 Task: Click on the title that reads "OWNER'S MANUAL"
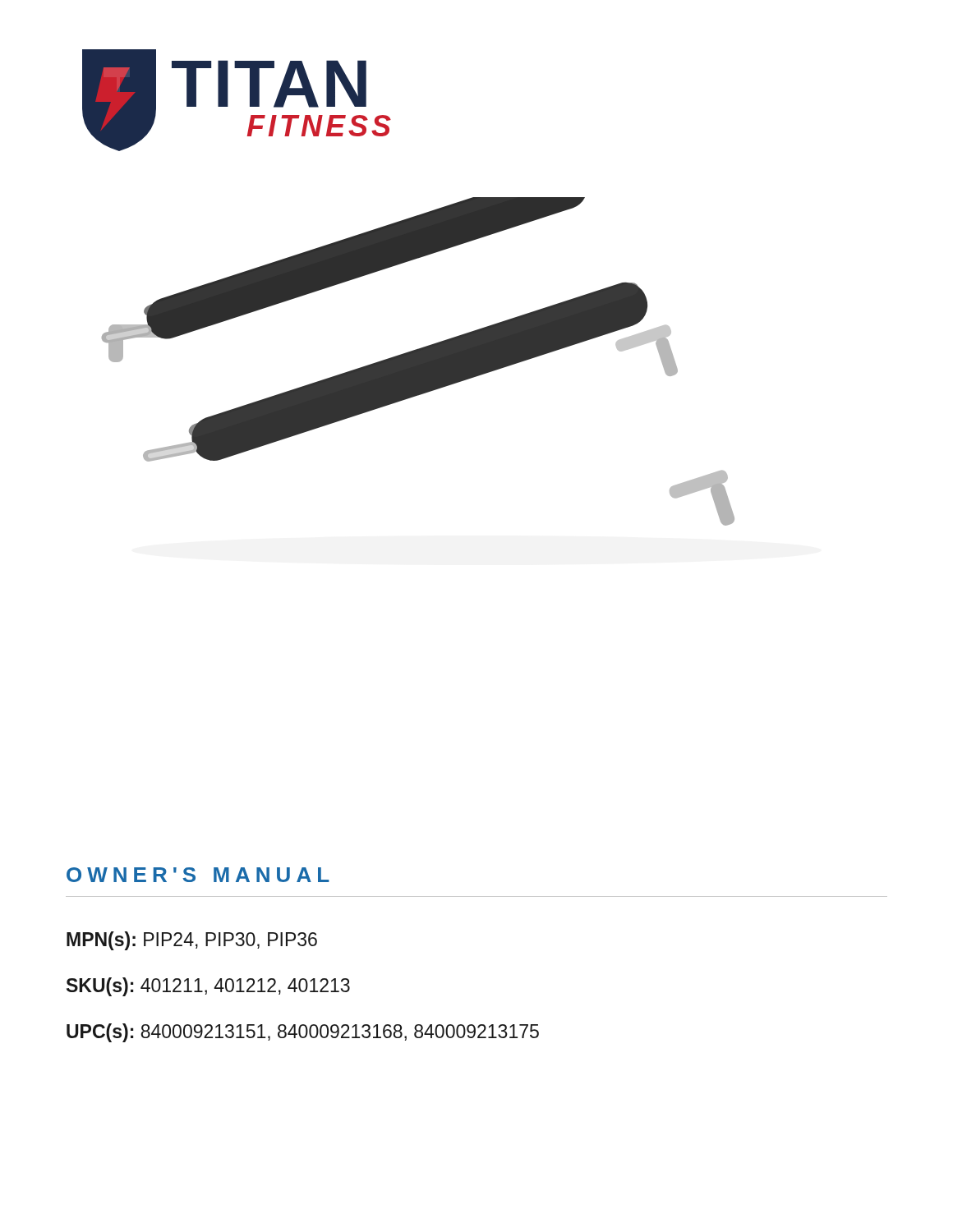click(x=200, y=875)
